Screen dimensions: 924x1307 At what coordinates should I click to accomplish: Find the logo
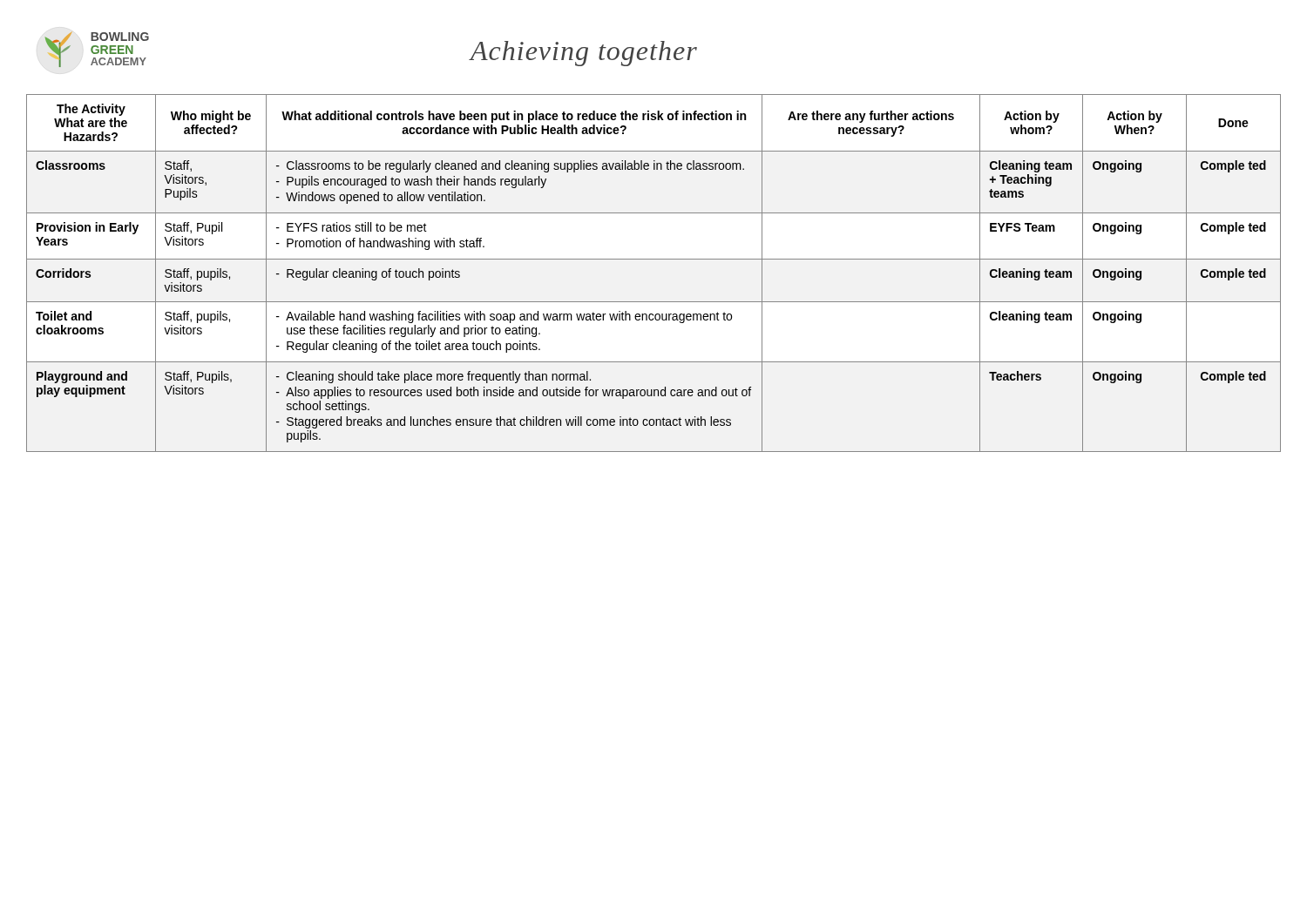point(96,51)
